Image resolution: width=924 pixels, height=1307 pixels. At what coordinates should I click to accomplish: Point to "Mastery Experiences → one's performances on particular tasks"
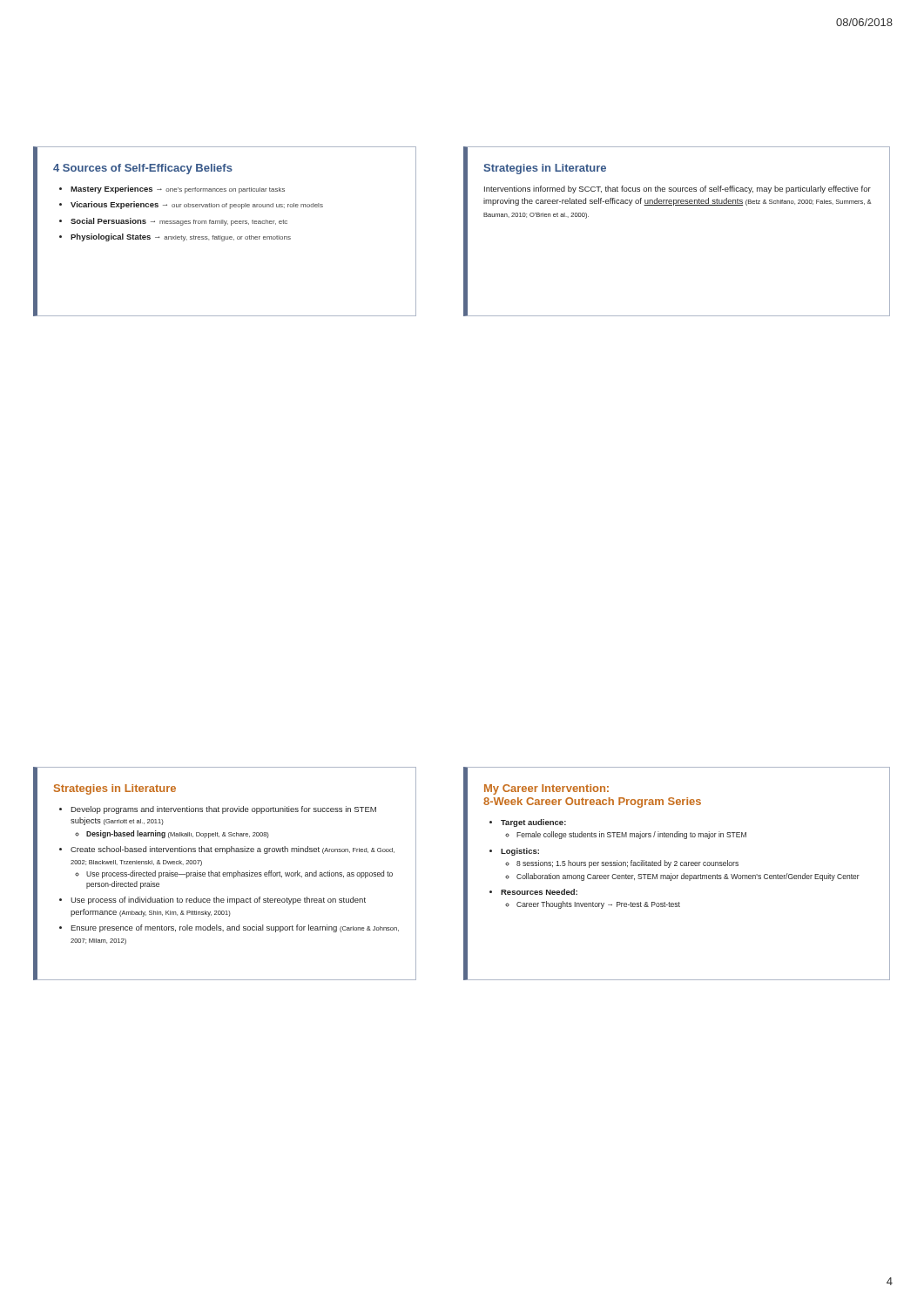pyautogui.click(x=178, y=189)
